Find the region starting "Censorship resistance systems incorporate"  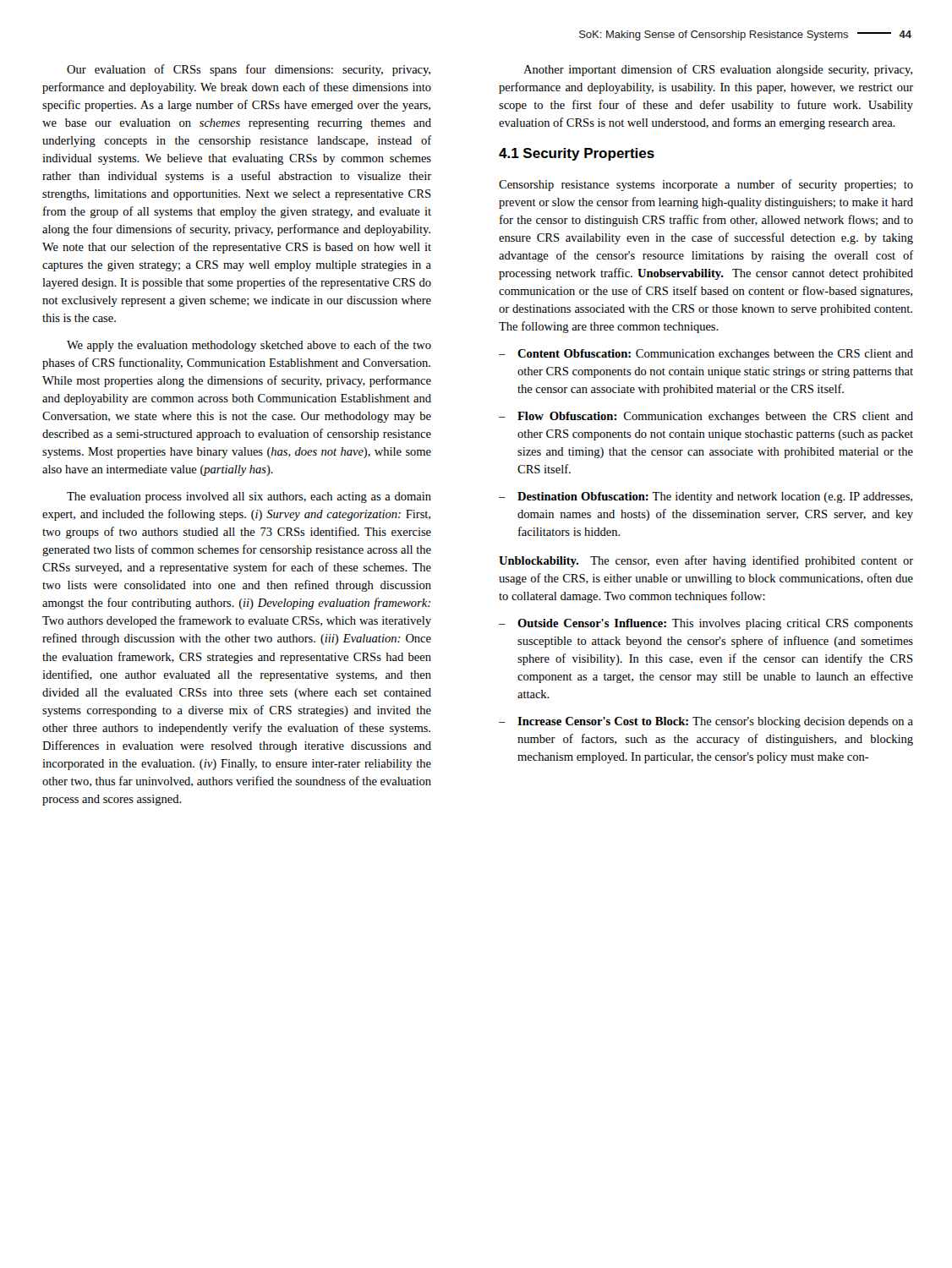706,256
